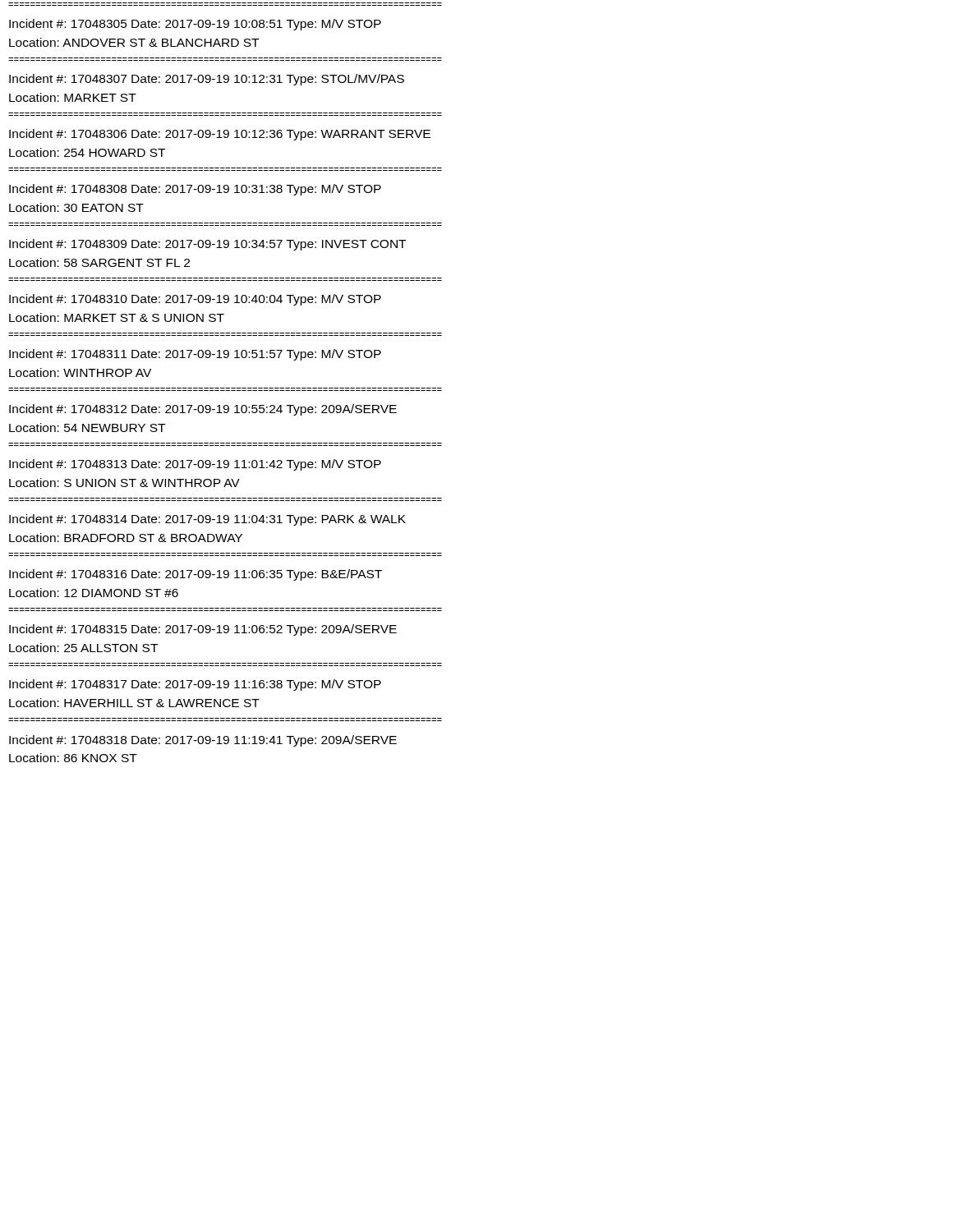Locate the block of text that opens with "Incident #: 17048311"

click(195, 355)
